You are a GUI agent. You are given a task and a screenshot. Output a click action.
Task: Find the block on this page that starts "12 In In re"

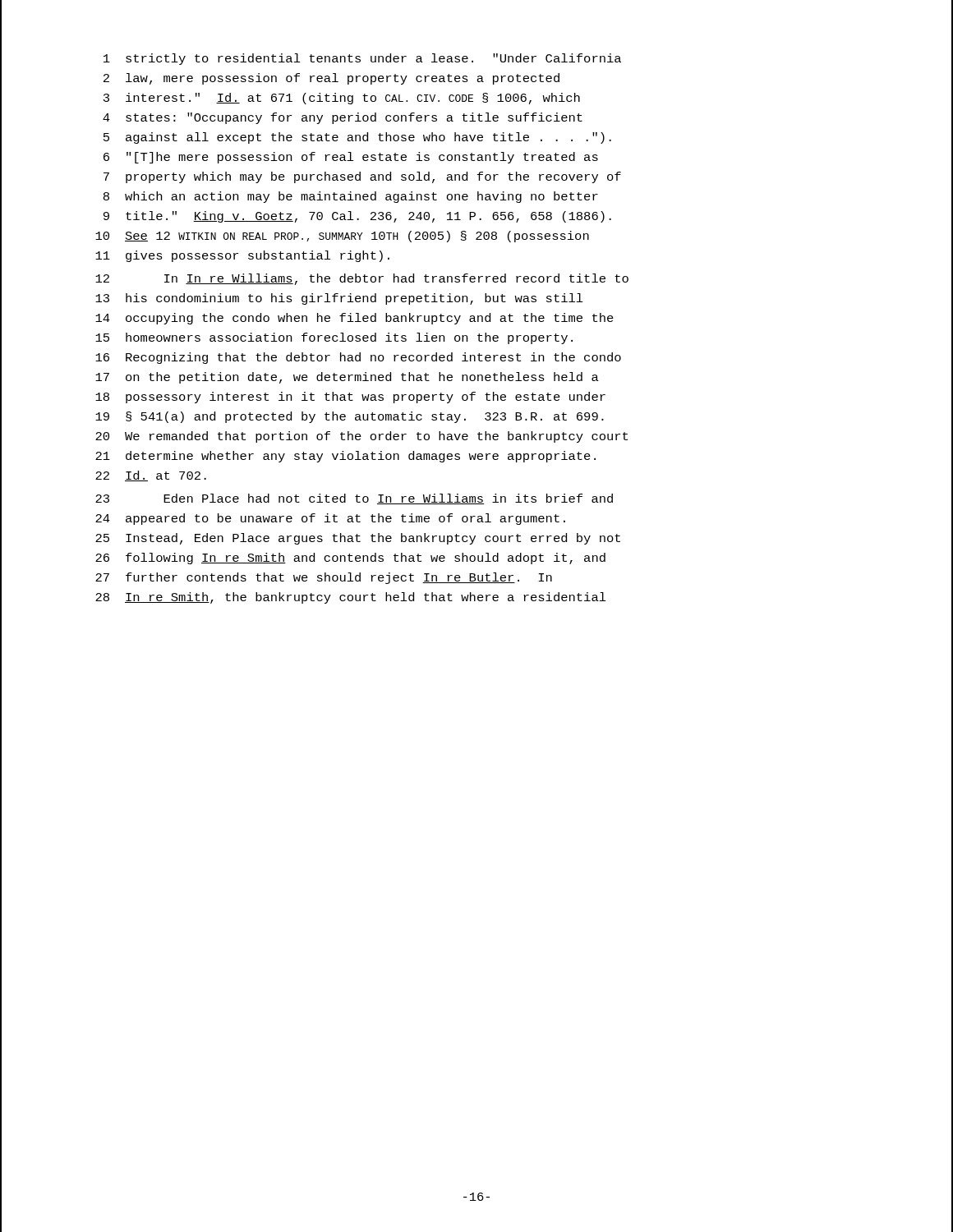(x=493, y=378)
